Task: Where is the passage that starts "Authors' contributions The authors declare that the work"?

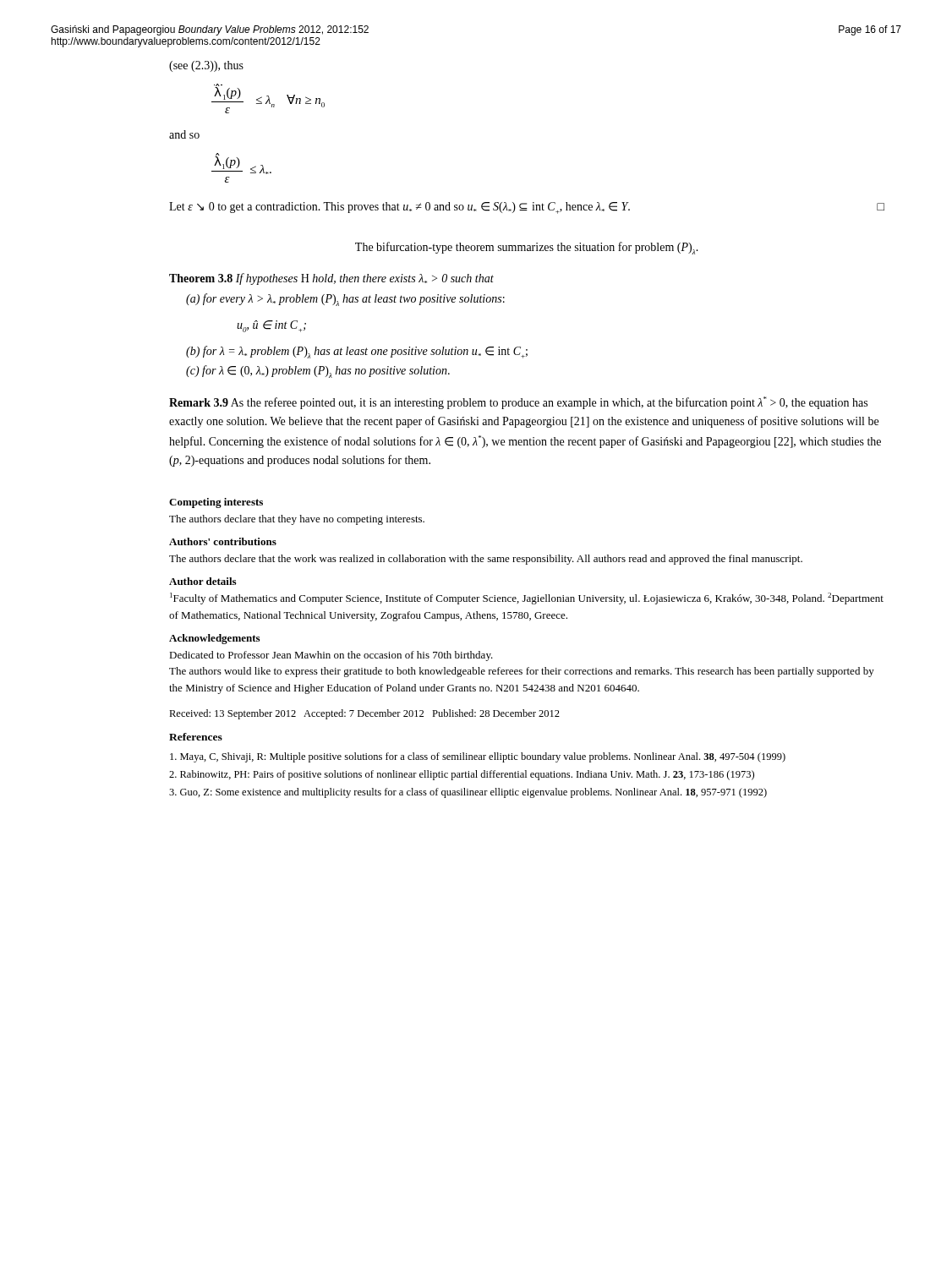Action: click(x=486, y=550)
